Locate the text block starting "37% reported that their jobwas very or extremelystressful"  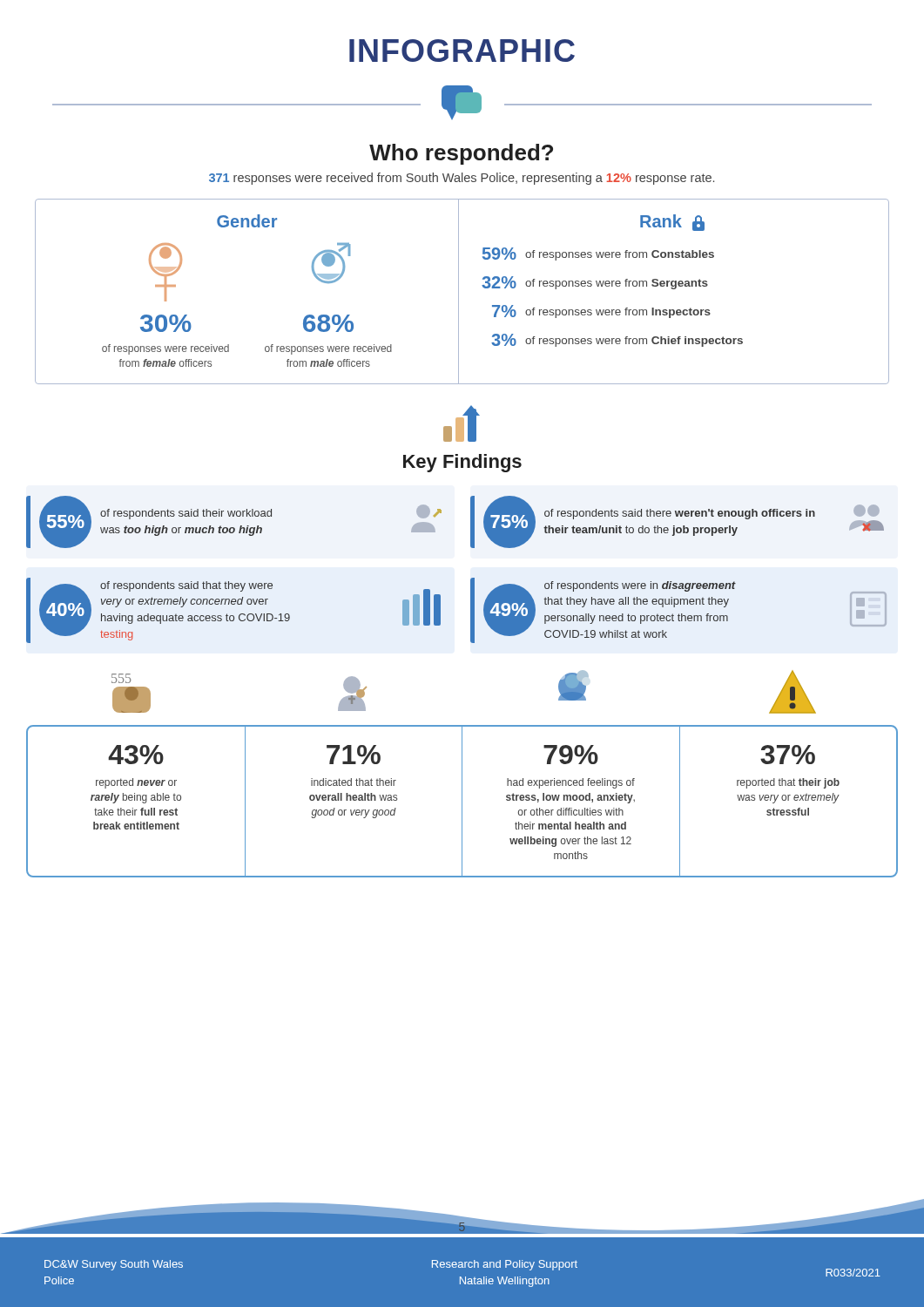click(x=788, y=779)
